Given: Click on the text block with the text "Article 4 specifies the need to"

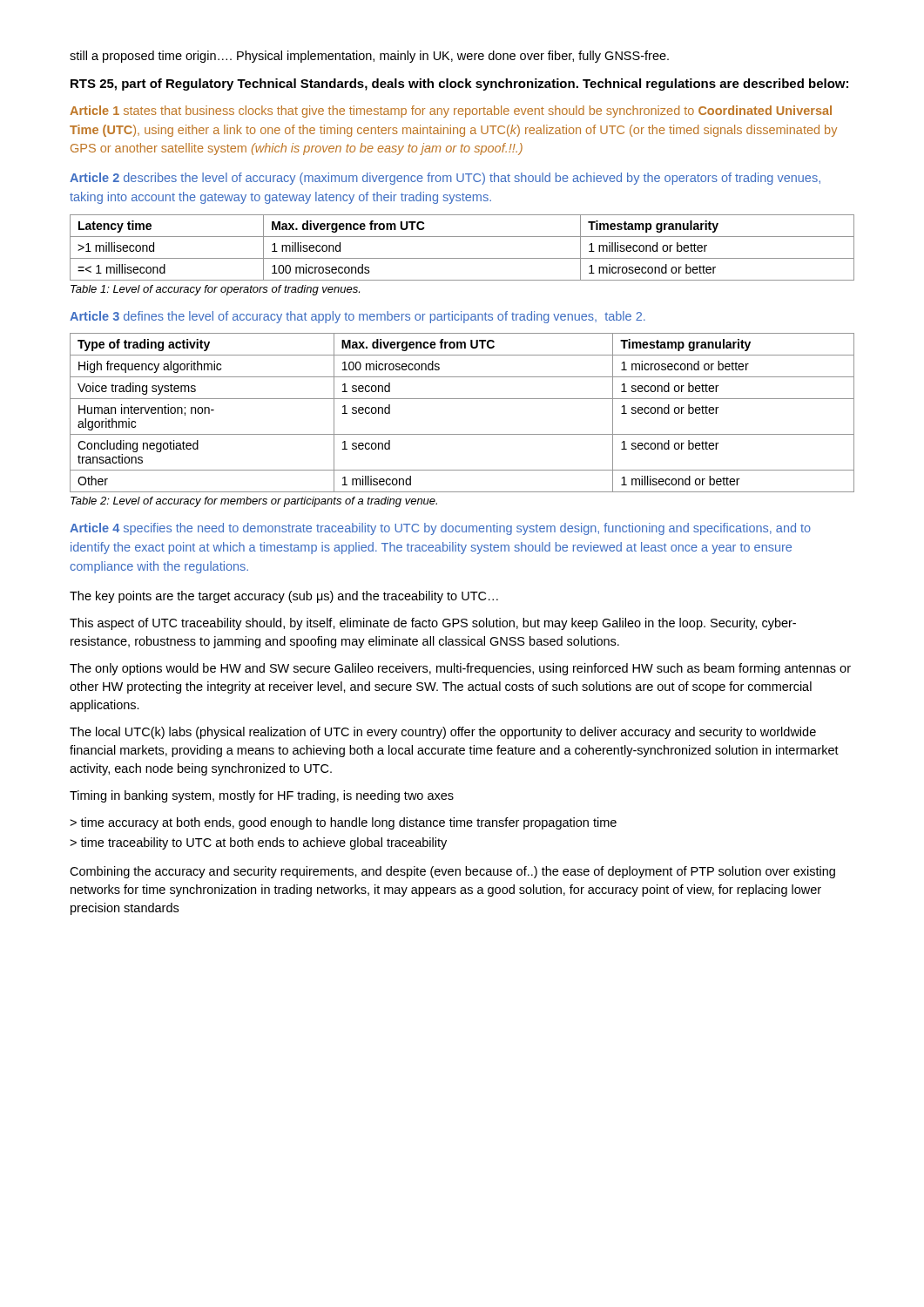Looking at the screenshot, I should (440, 547).
